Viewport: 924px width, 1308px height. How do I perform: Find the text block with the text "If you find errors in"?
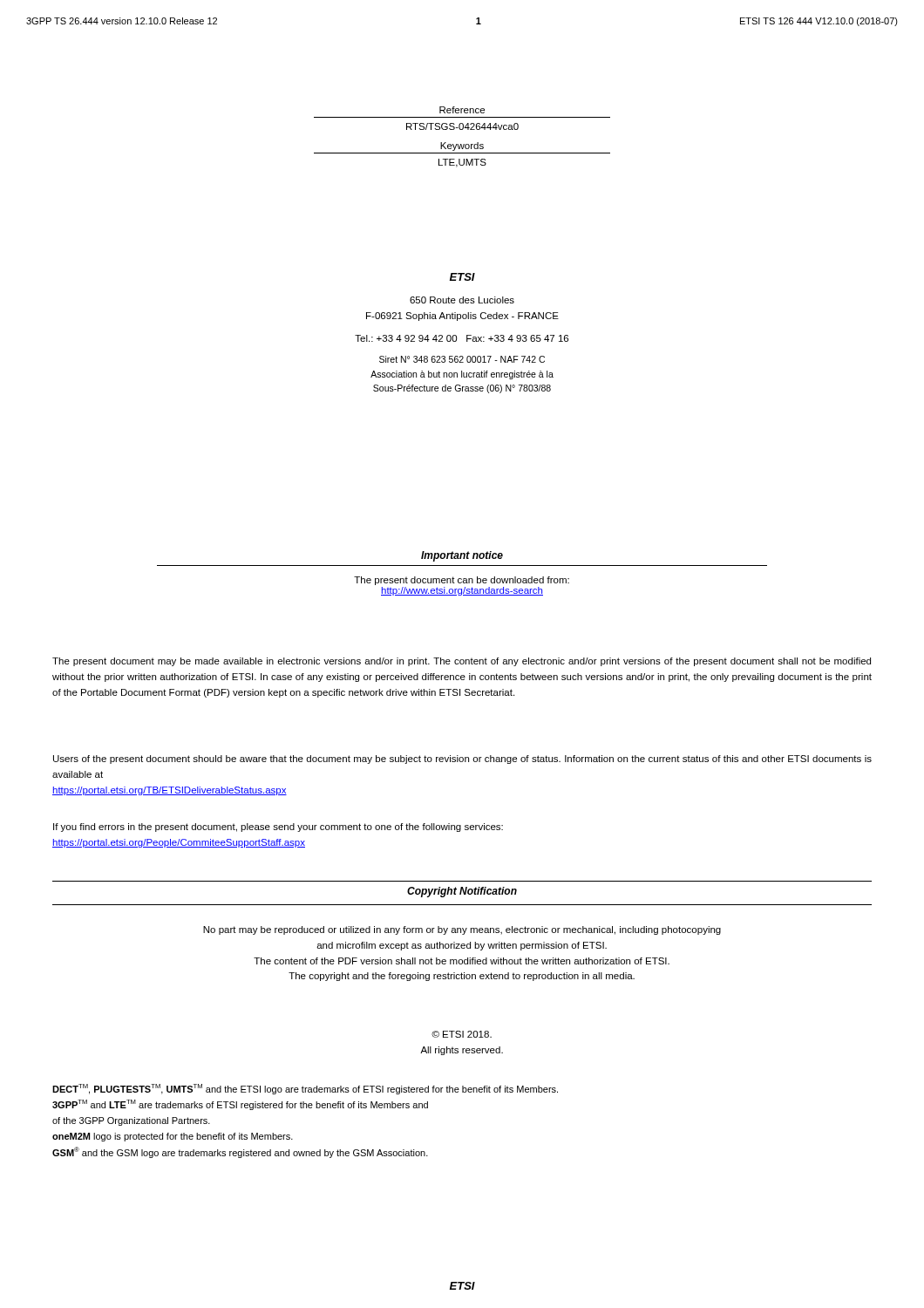point(278,834)
